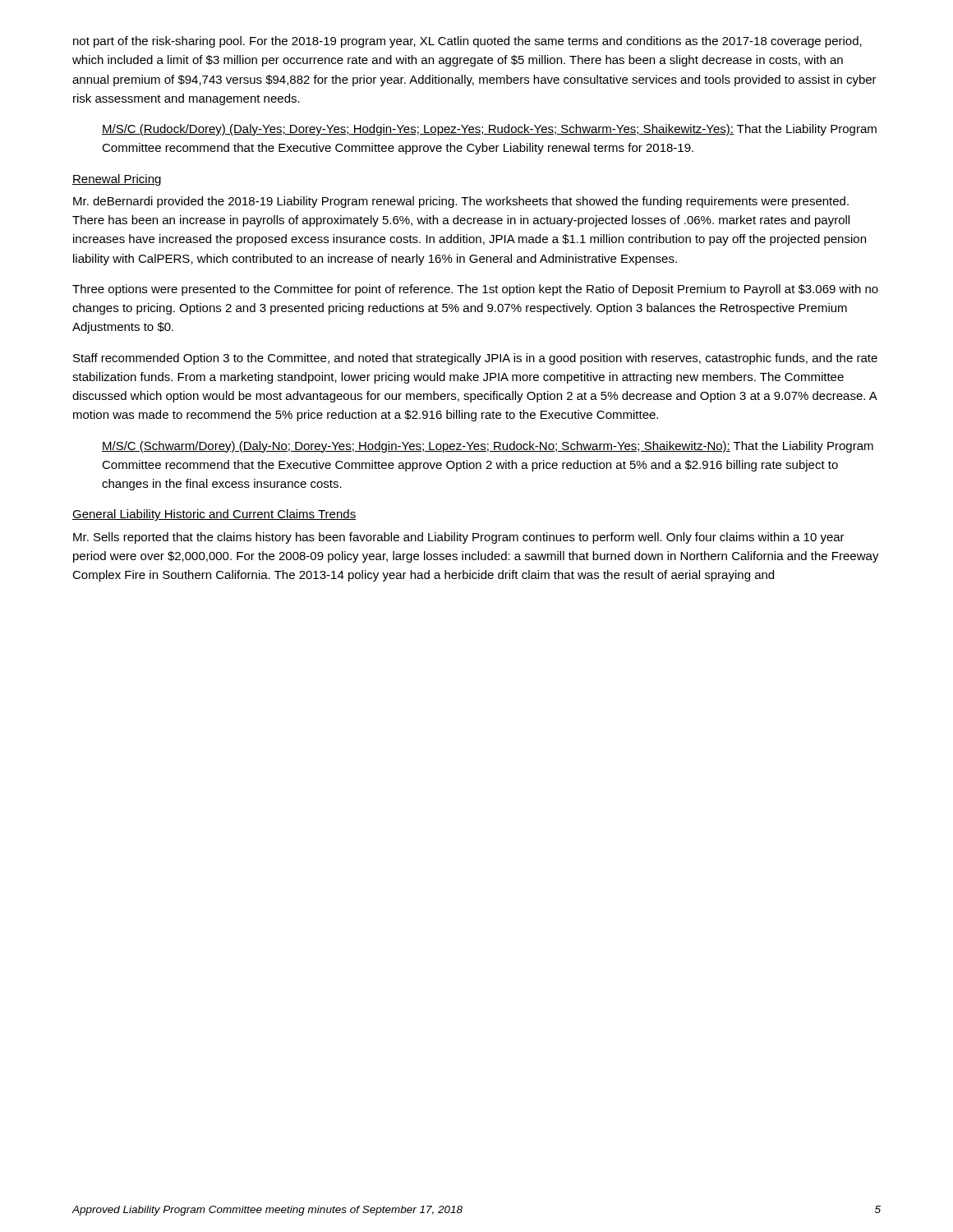Locate the region starting "M/S/C (Rudock/Dorey) (Daly-Yes; Dorey-Yes; Hodgin-Yes;"
The width and height of the screenshot is (953, 1232).
(x=490, y=138)
